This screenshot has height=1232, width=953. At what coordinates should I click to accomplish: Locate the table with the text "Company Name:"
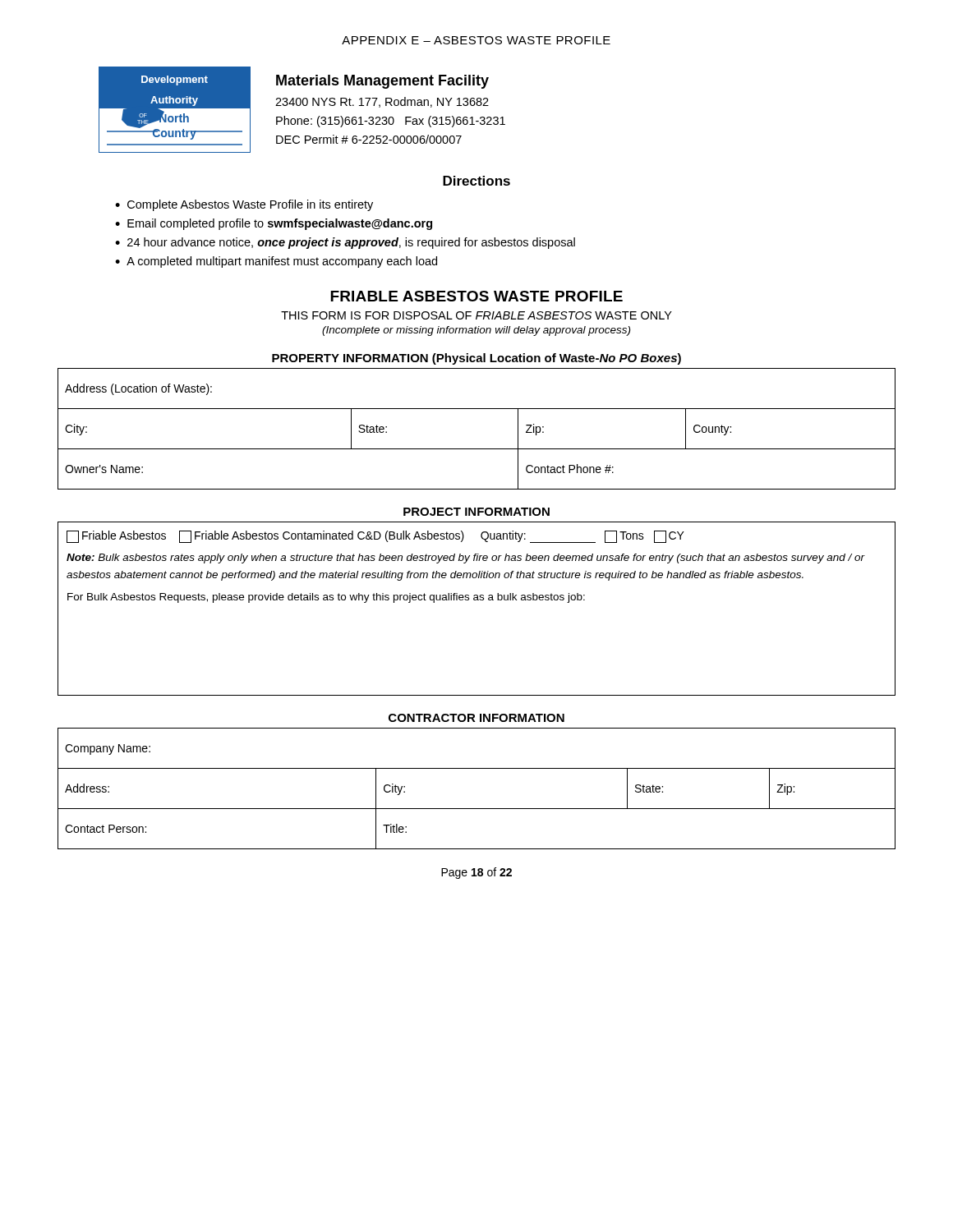tap(476, 788)
